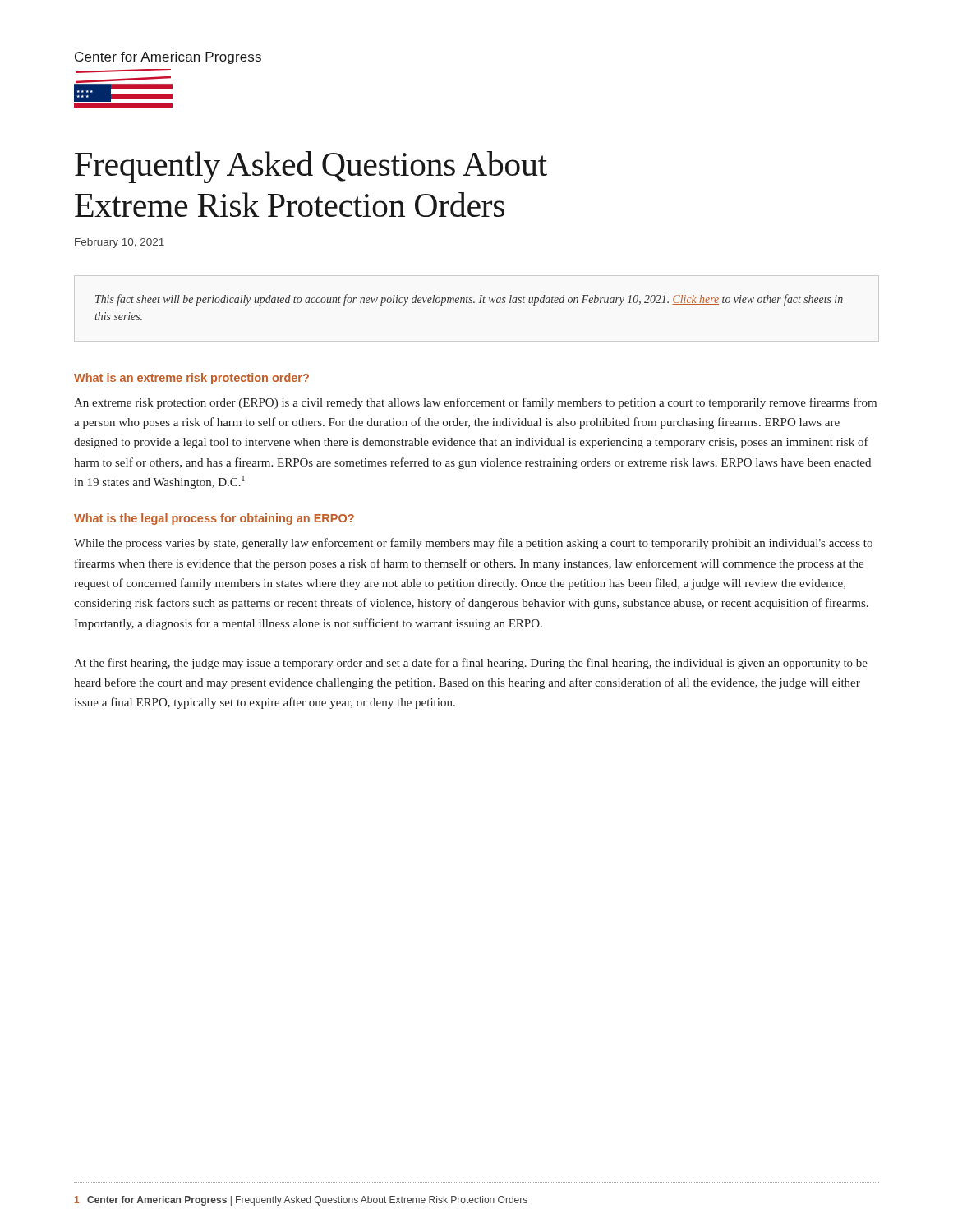This screenshot has width=953, height=1232.
Task: Find "What is an extreme risk protection order?" on this page
Action: 192,378
